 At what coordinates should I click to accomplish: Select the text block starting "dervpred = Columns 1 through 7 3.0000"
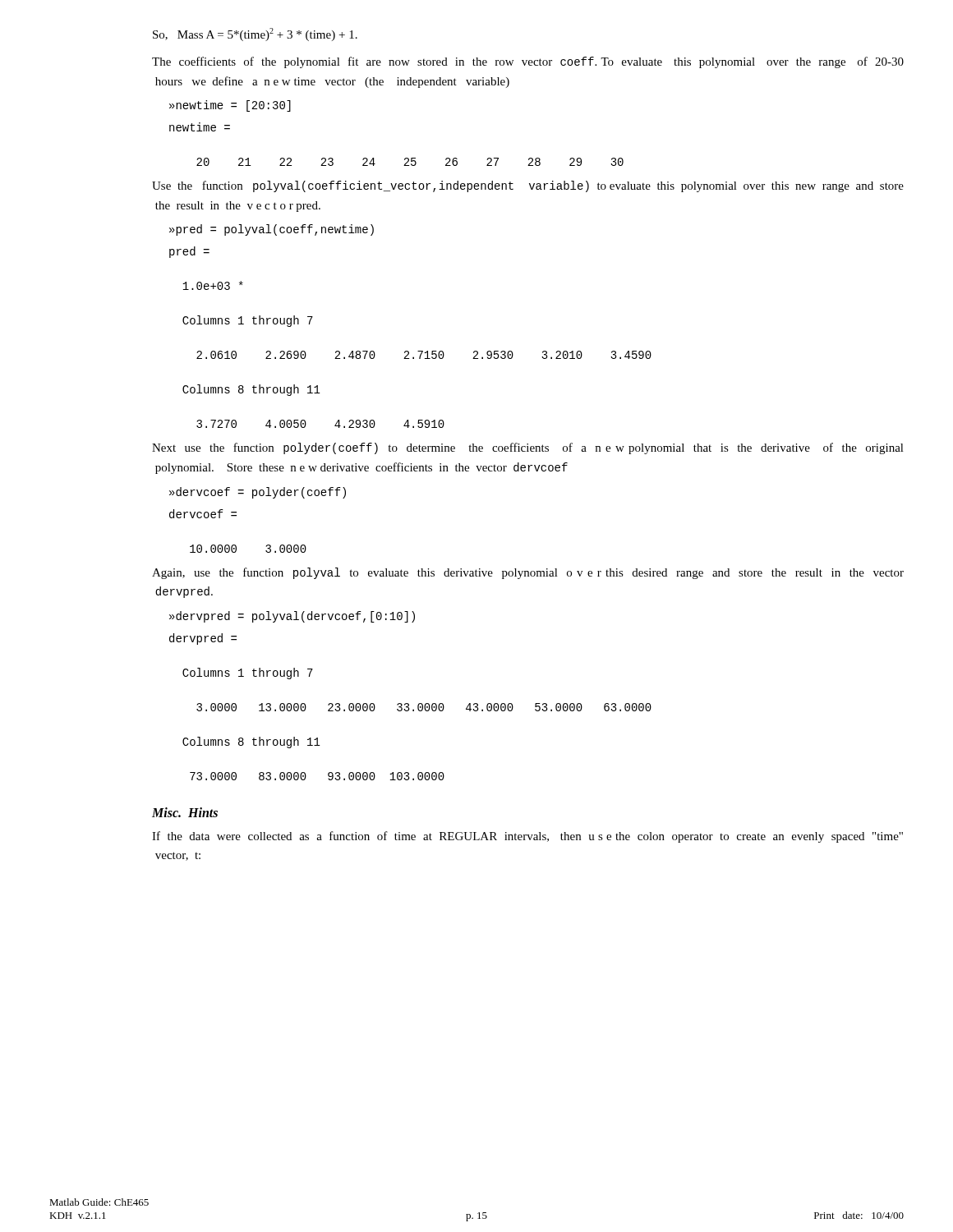[410, 708]
